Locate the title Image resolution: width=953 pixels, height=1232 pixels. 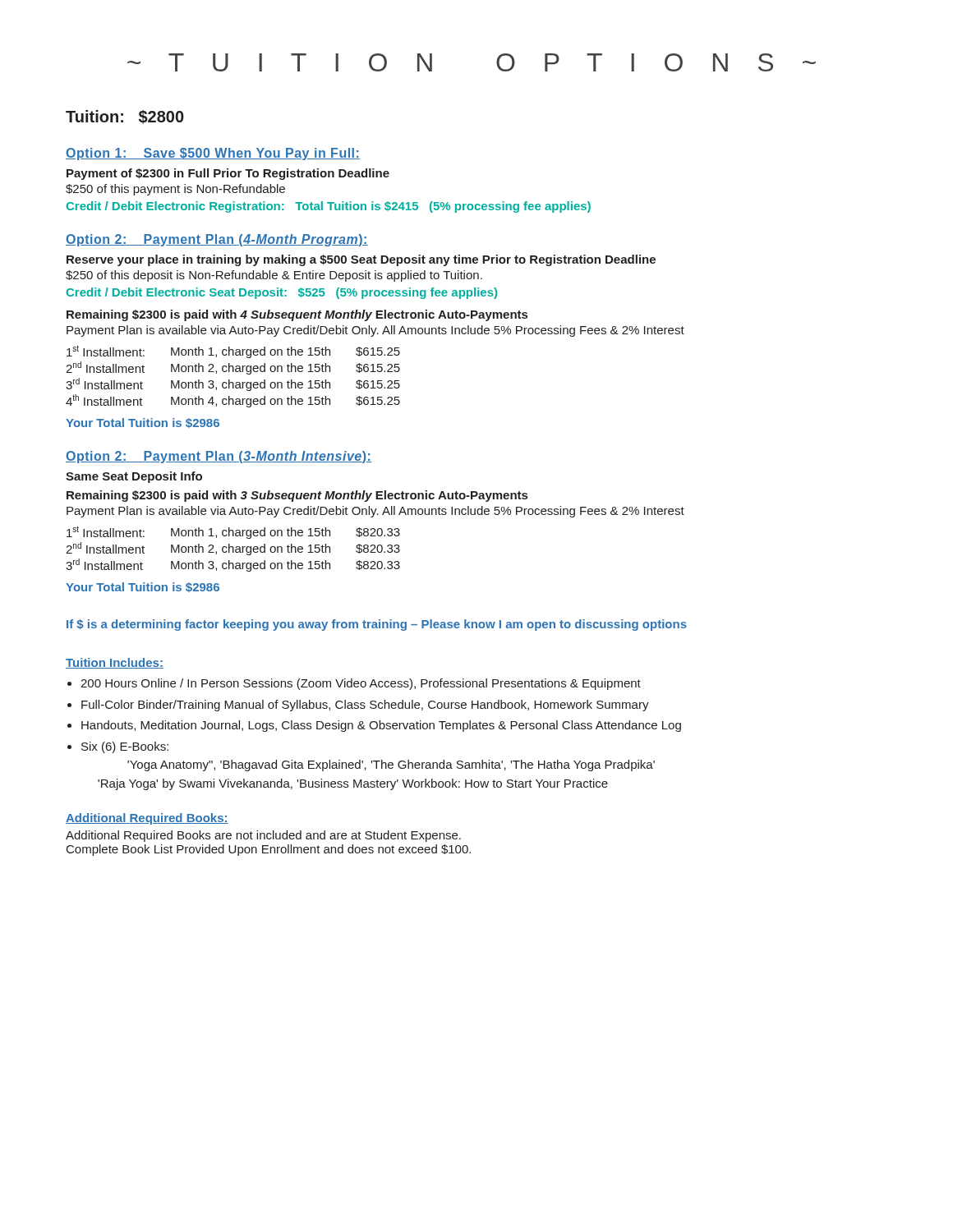point(476,62)
